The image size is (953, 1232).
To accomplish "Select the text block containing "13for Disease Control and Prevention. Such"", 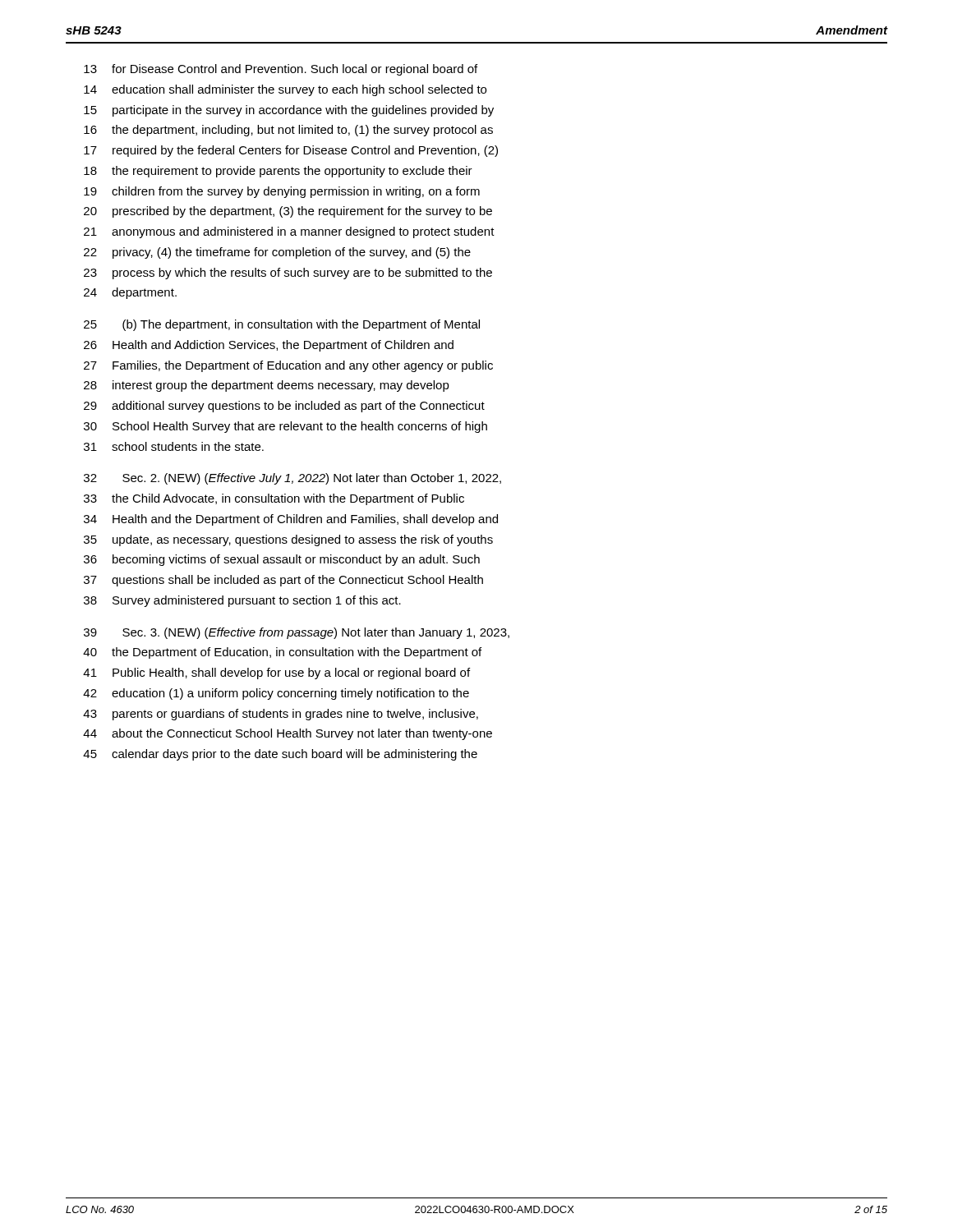I will click(476, 181).
